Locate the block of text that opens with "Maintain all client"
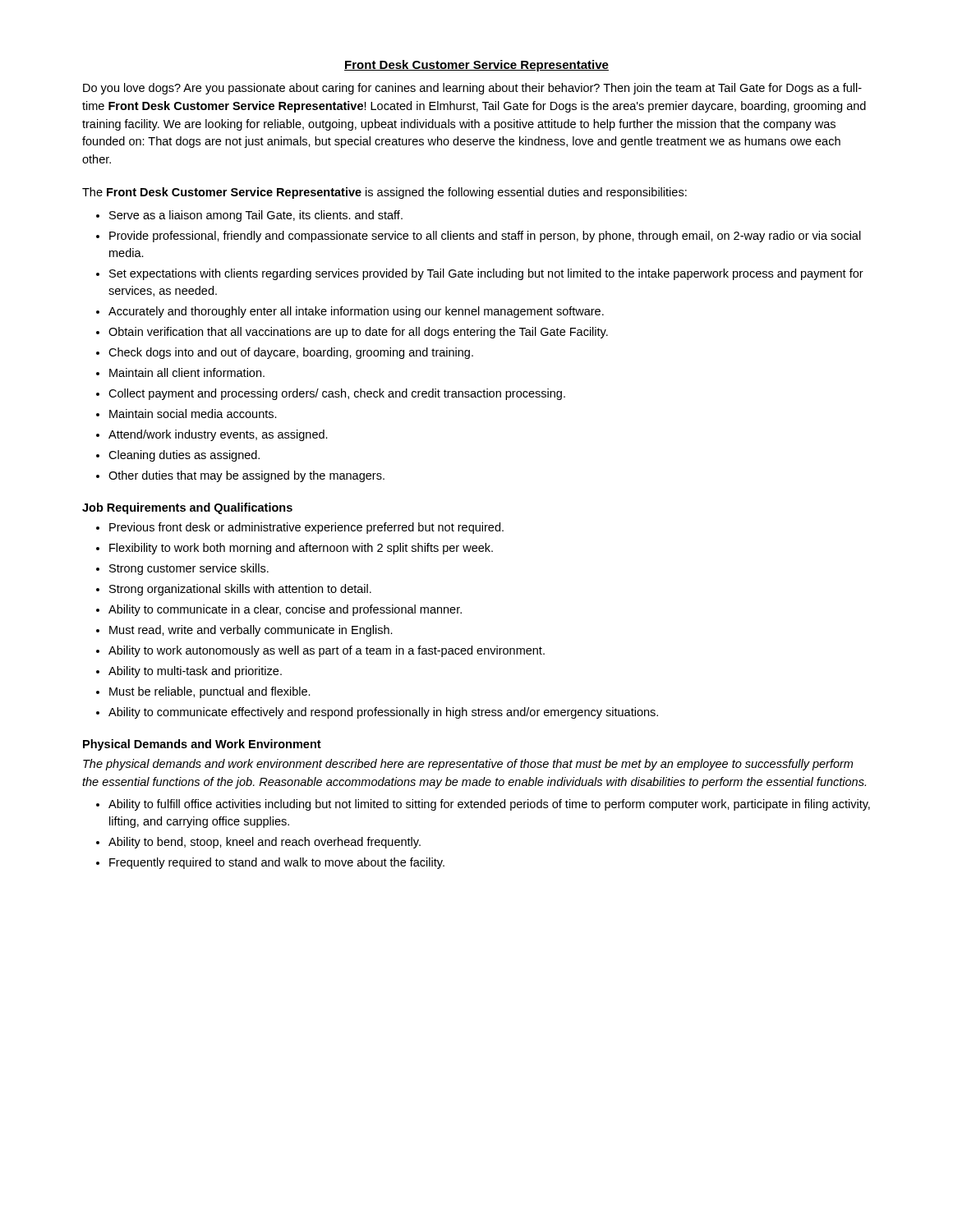 (x=187, y=373)
